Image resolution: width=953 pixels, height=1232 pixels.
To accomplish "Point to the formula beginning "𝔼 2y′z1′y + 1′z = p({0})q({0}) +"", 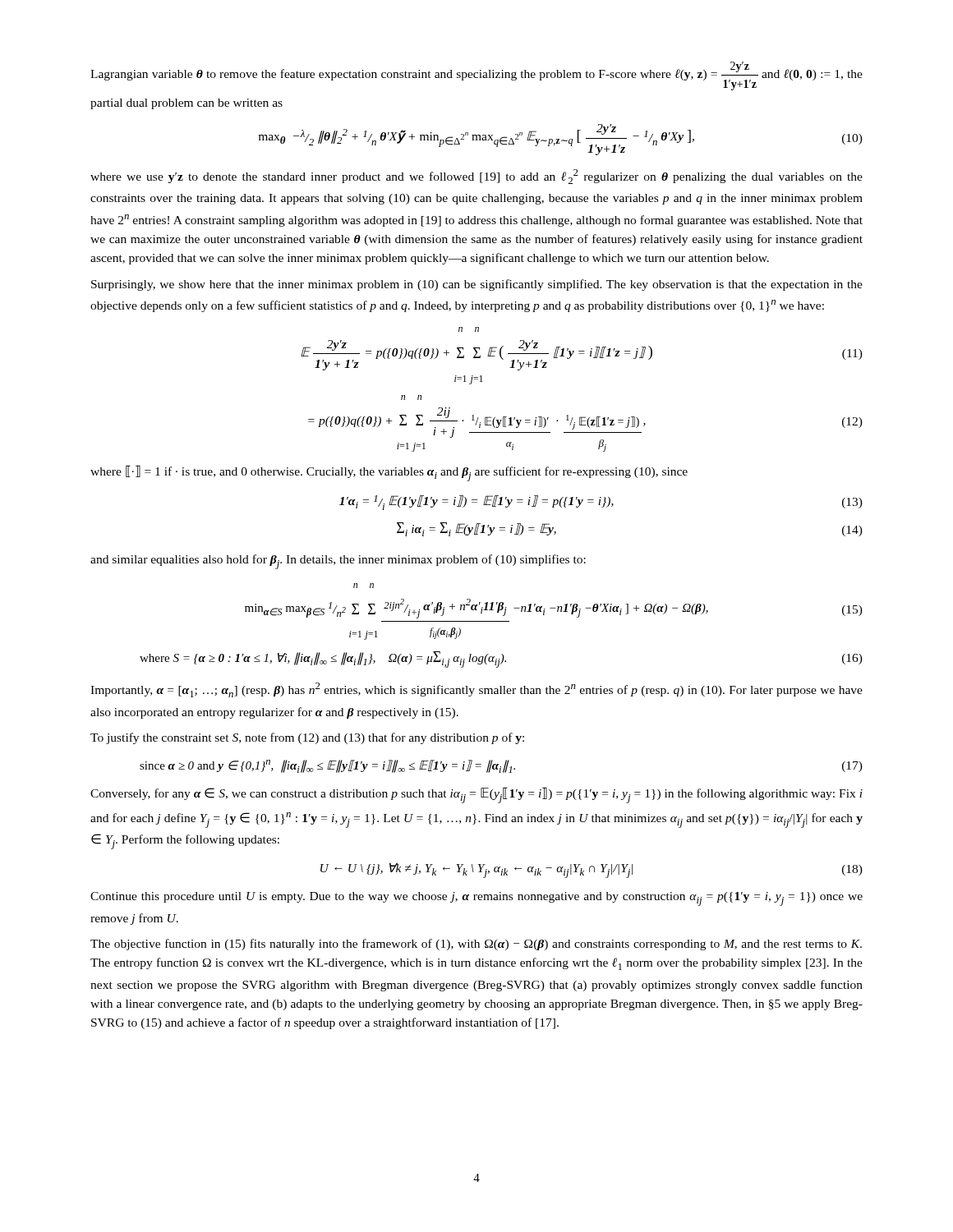I will coord(476,354).
